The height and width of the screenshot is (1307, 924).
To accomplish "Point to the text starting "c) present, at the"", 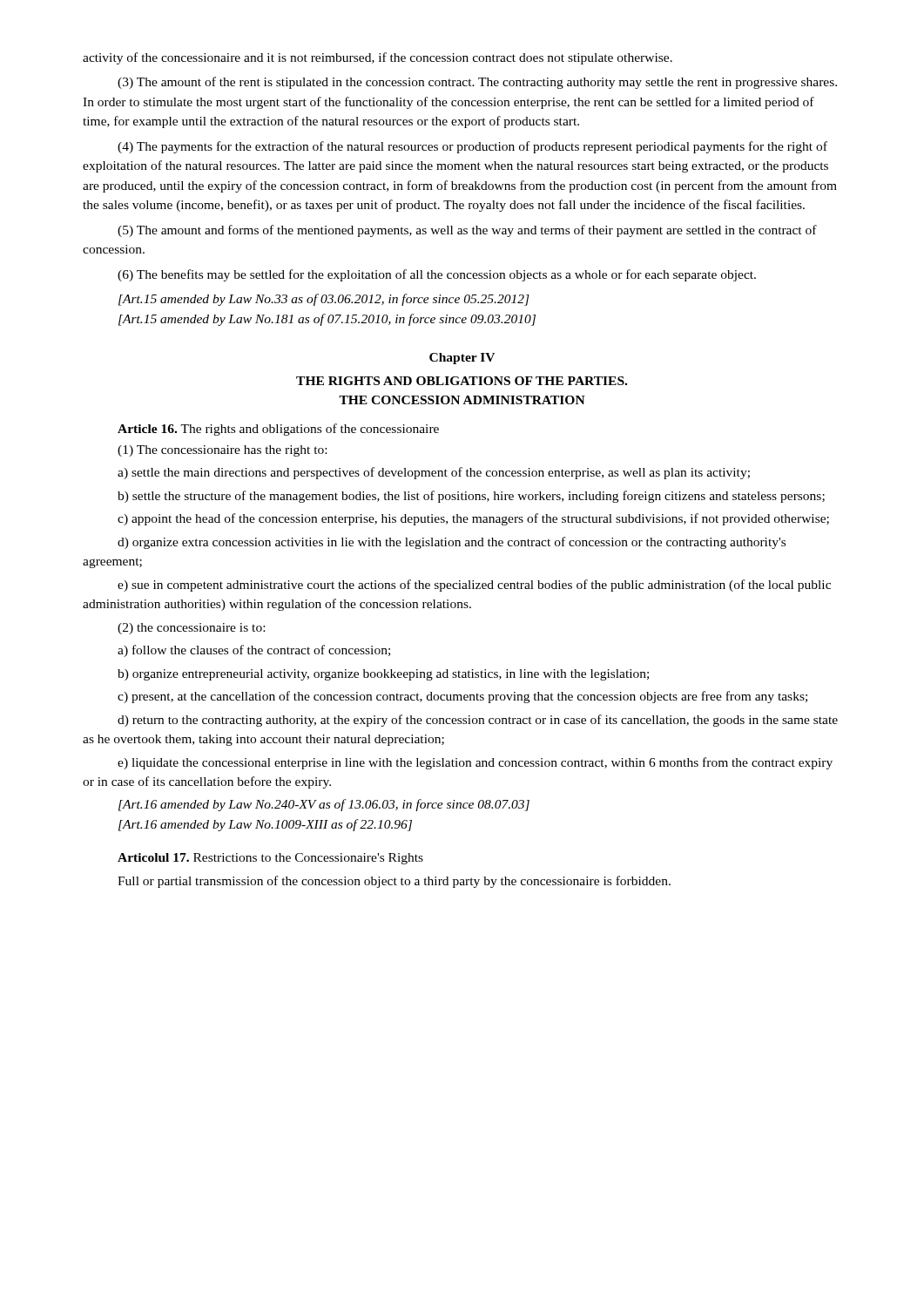I will [462, 697].
